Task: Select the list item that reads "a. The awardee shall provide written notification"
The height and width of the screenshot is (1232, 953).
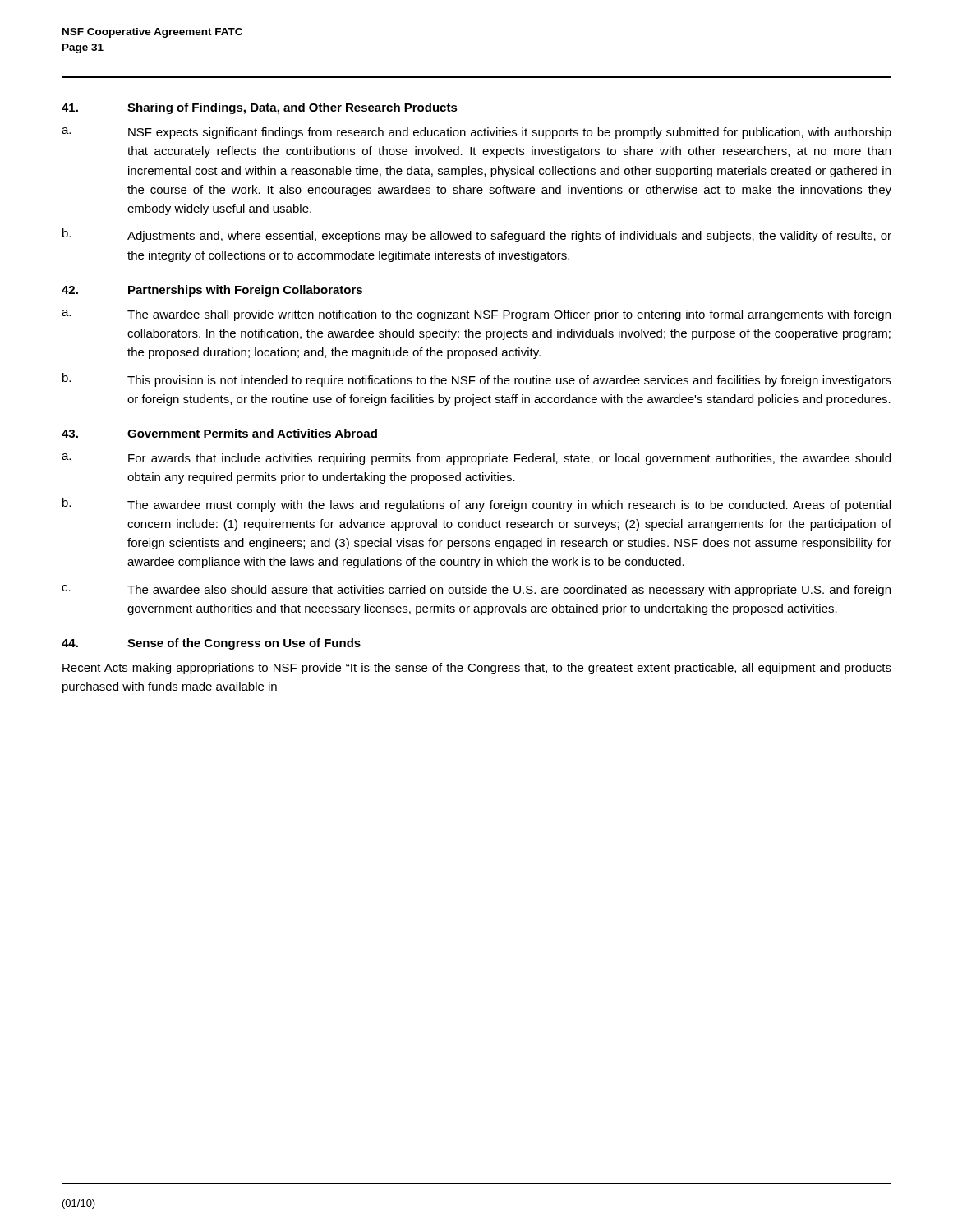Action: tap(476, 333)
